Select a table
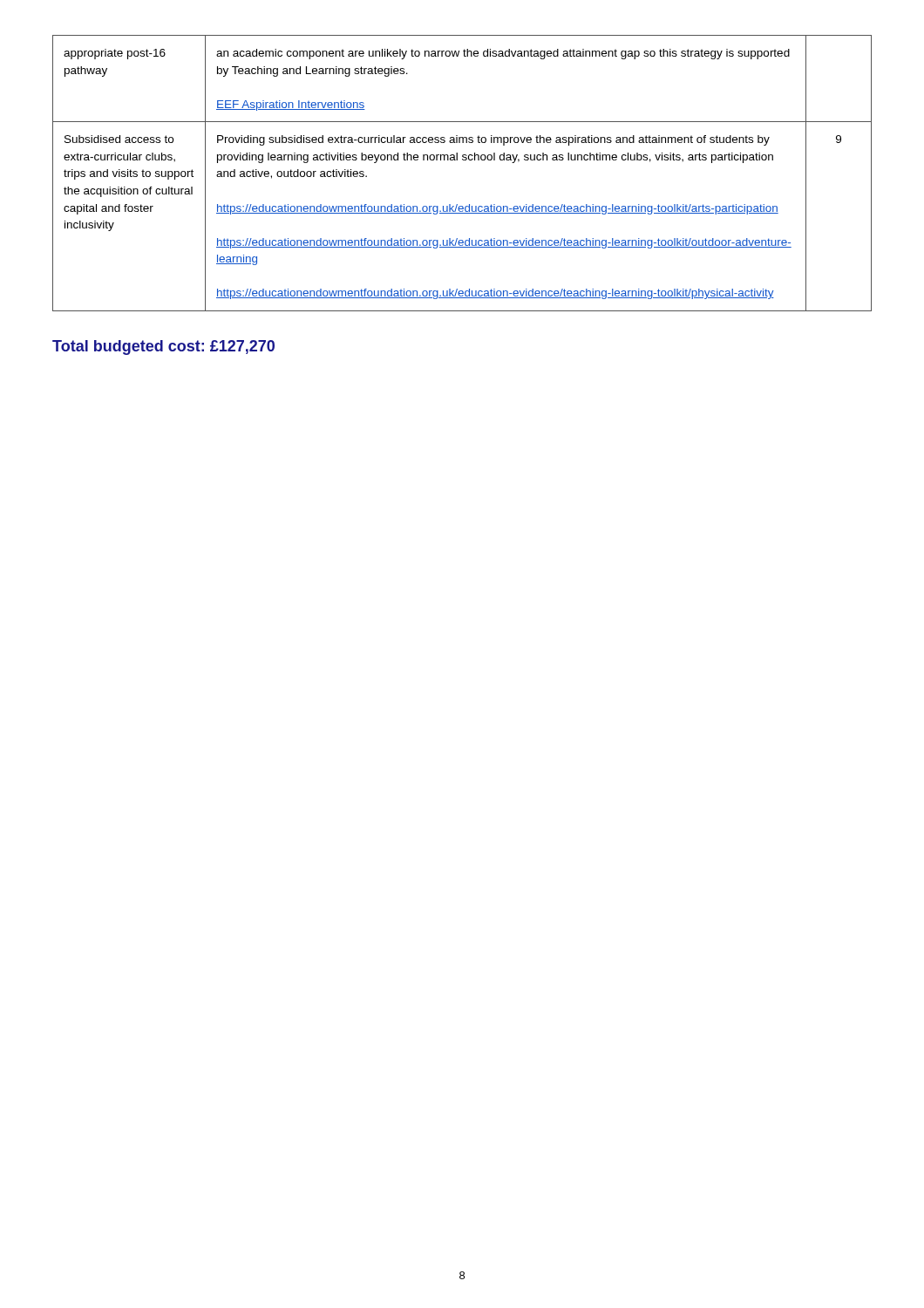924x1308 pixels. point(462,173)
